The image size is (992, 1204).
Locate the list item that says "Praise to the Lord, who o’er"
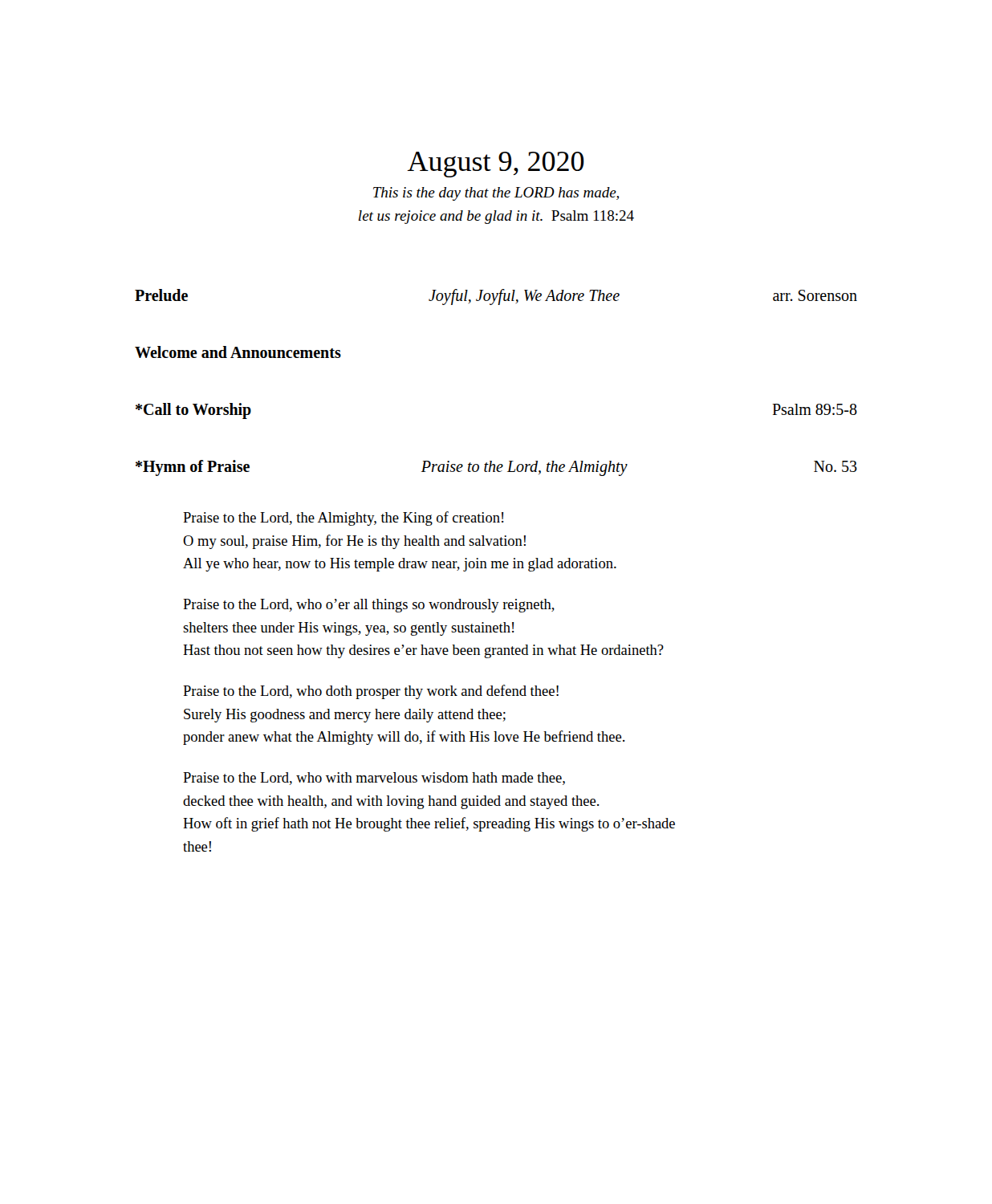pyautogui.click(x=423, y=627)
